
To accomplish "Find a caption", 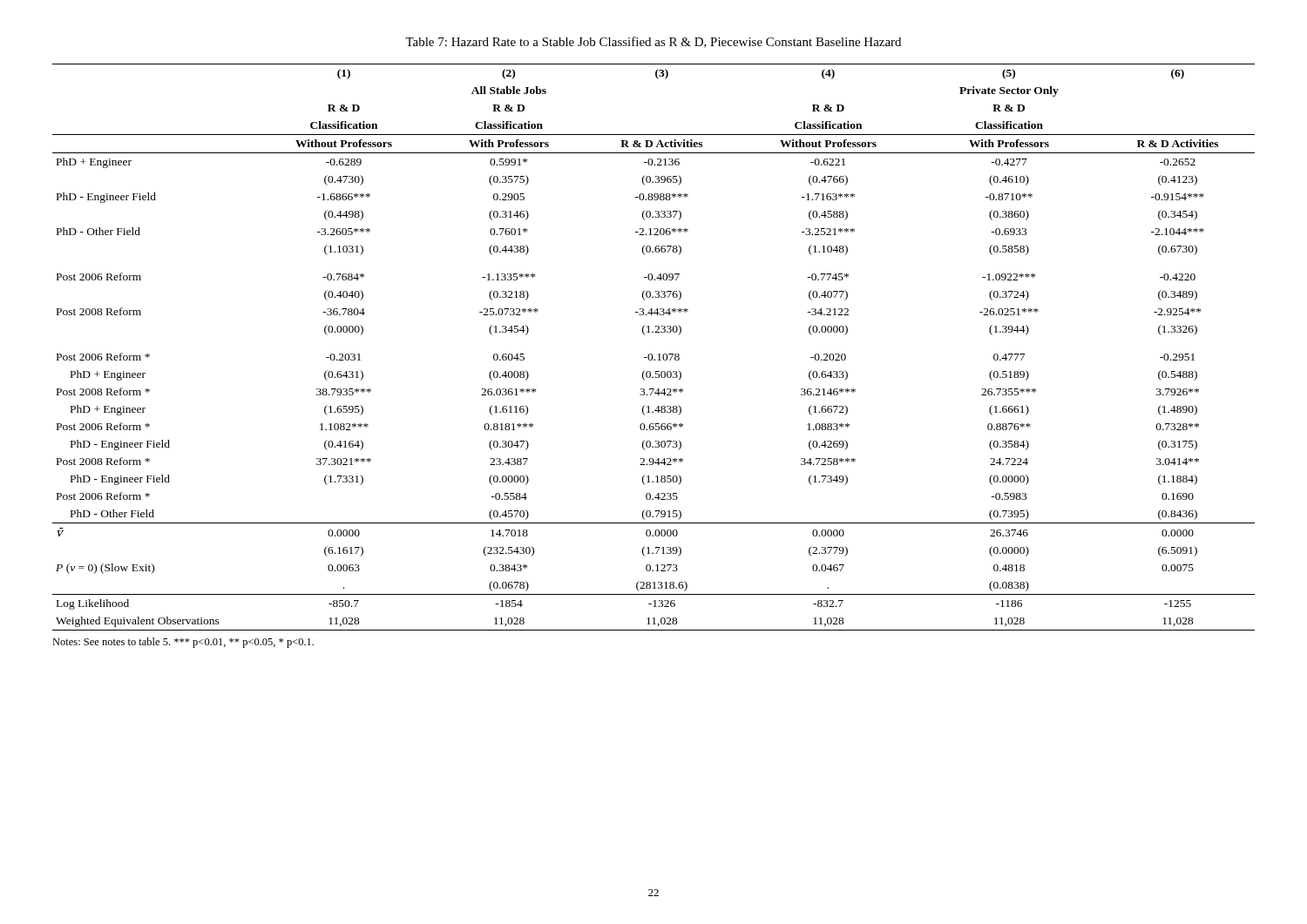I will [654, 42].
